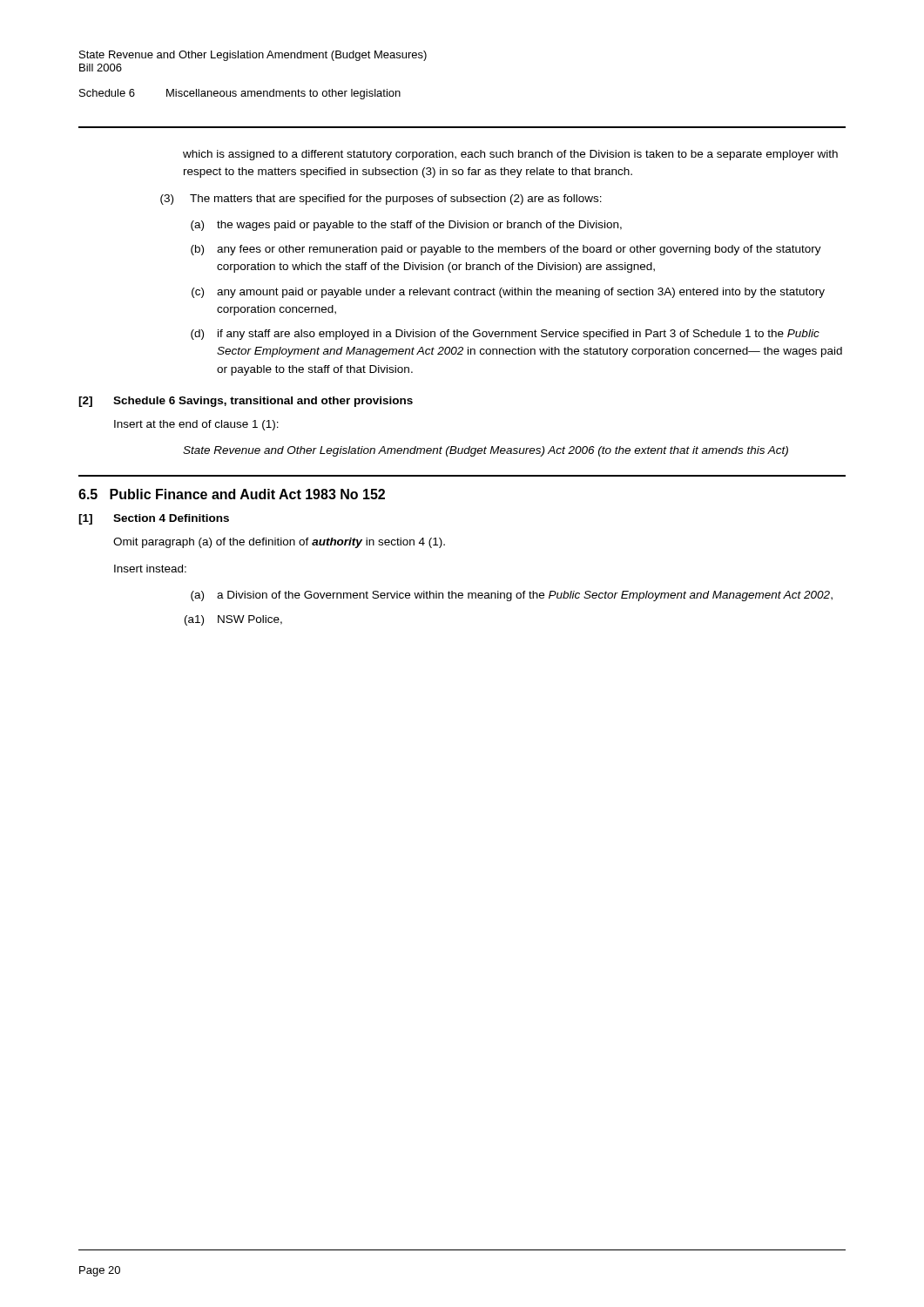
Task: Select the block starting "[1] Section 4 Definitions"
Action: [154, 518]
